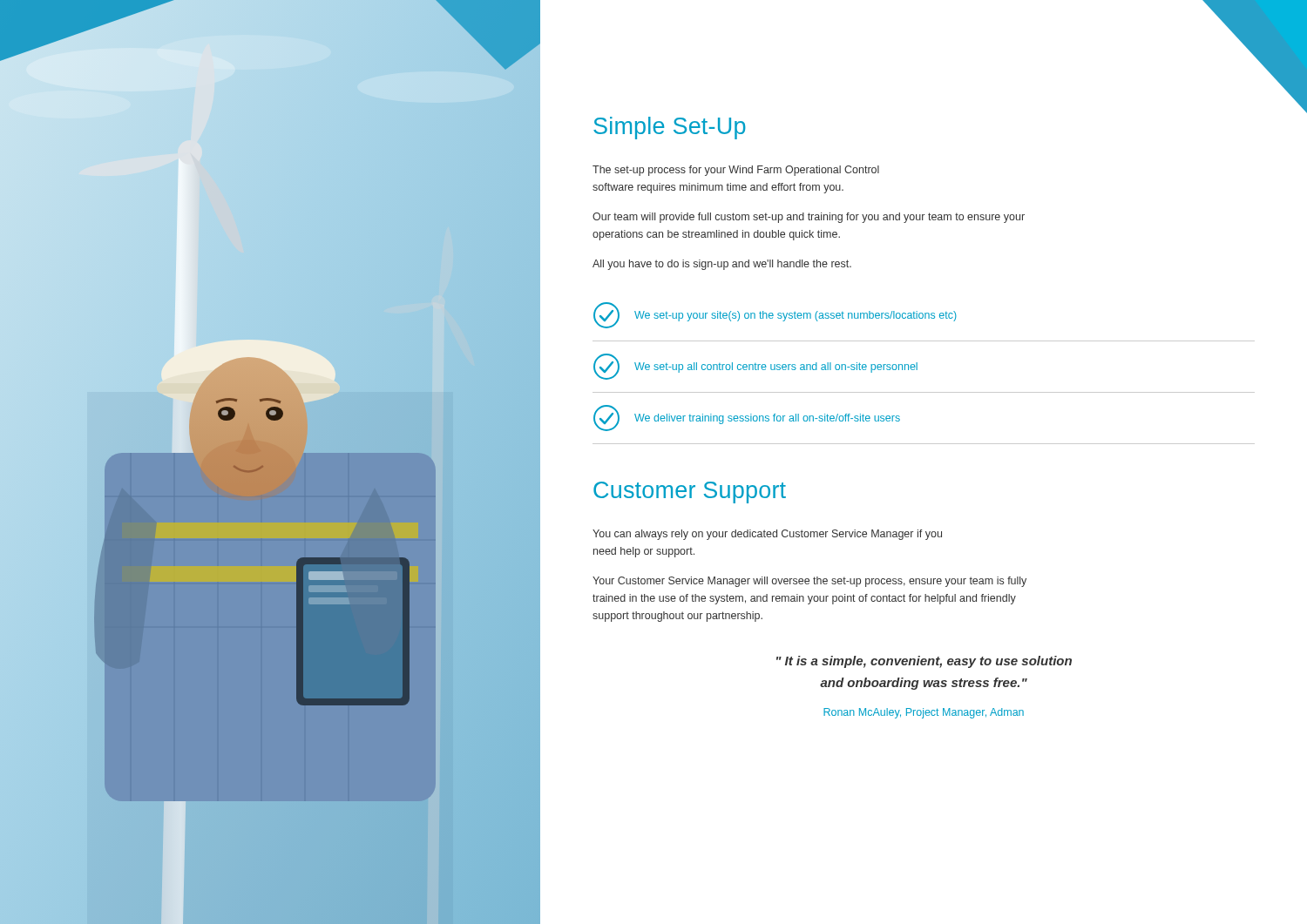Screen dimensions: 924x1307
Task: Find the block on this page that starts "We set-up all control centre users and all"
Action: point(755,367)
